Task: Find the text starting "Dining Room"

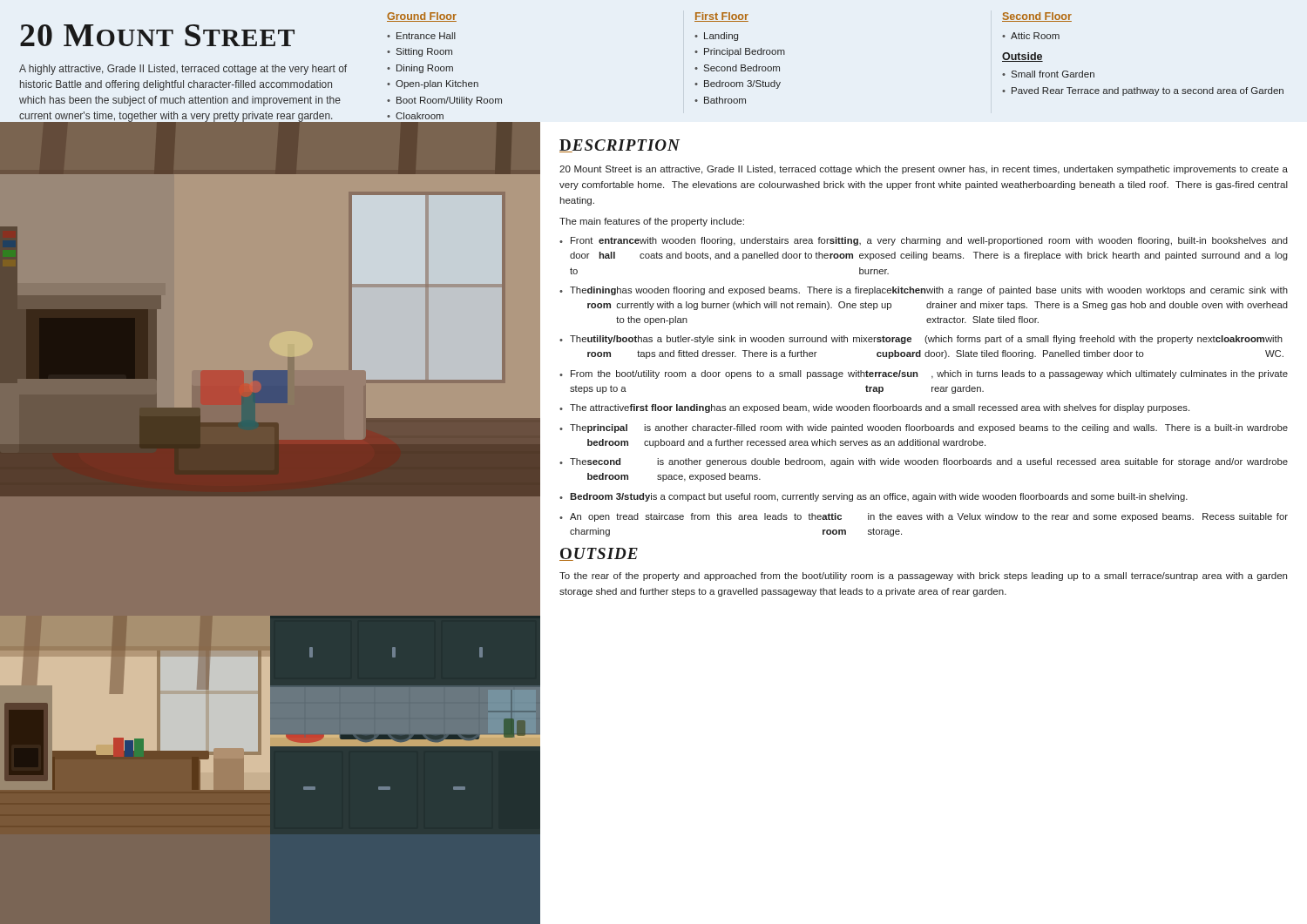Action: (425, 68)
